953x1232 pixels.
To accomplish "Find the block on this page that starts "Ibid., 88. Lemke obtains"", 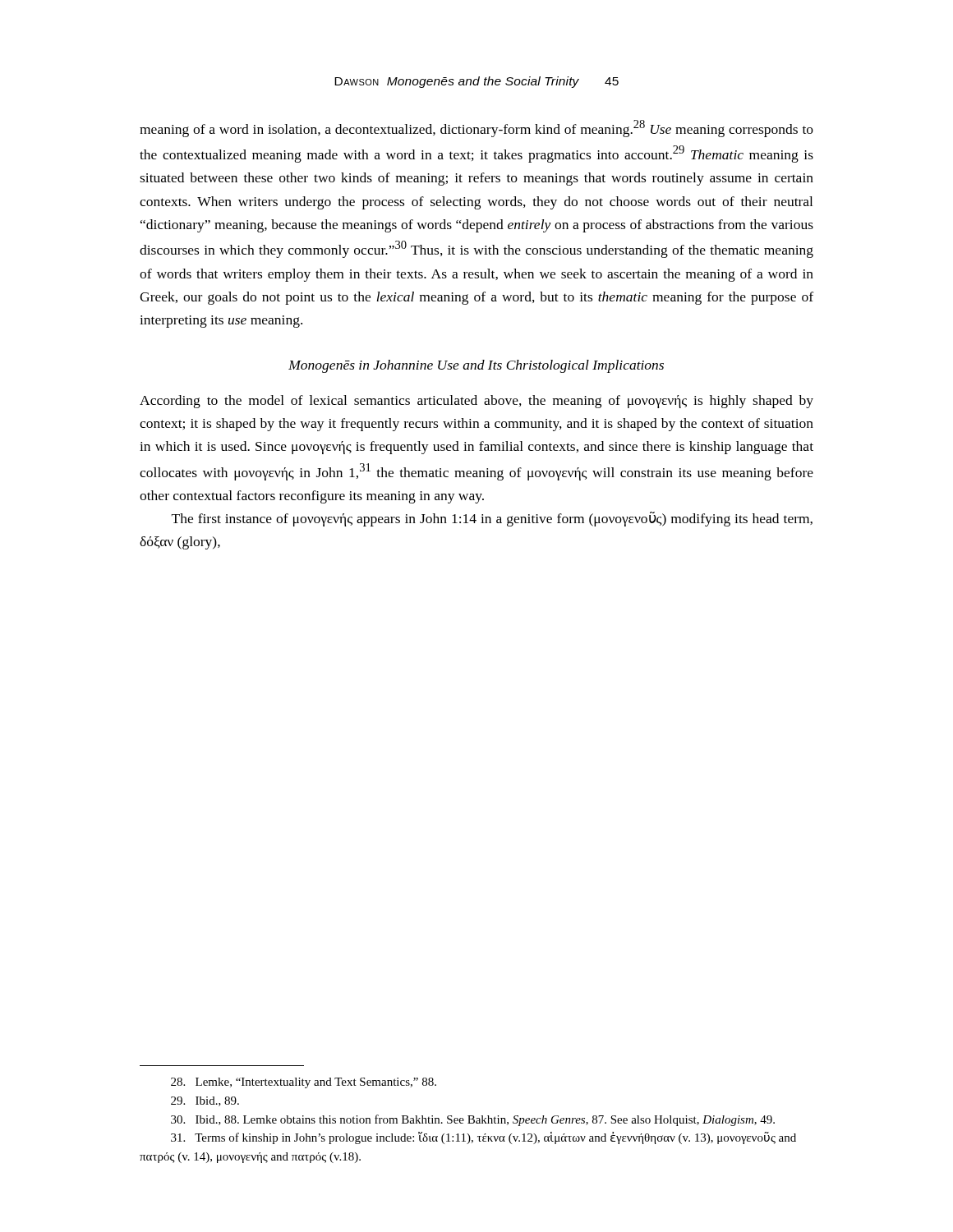I will tap(473, 1119).
